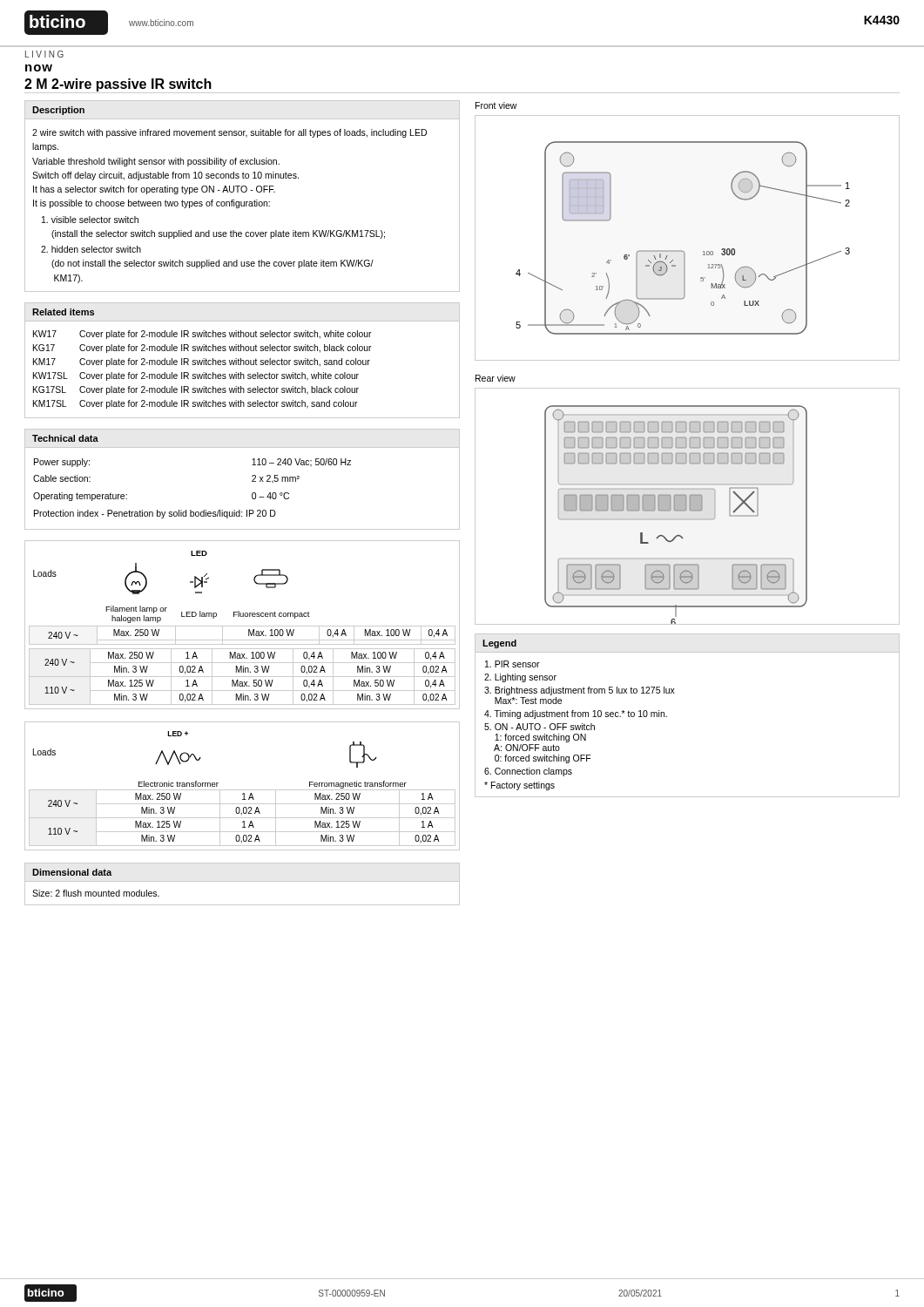Locate the table
Image resolution: width=924 pixels, height=1307 pixels.
point(242,488)
